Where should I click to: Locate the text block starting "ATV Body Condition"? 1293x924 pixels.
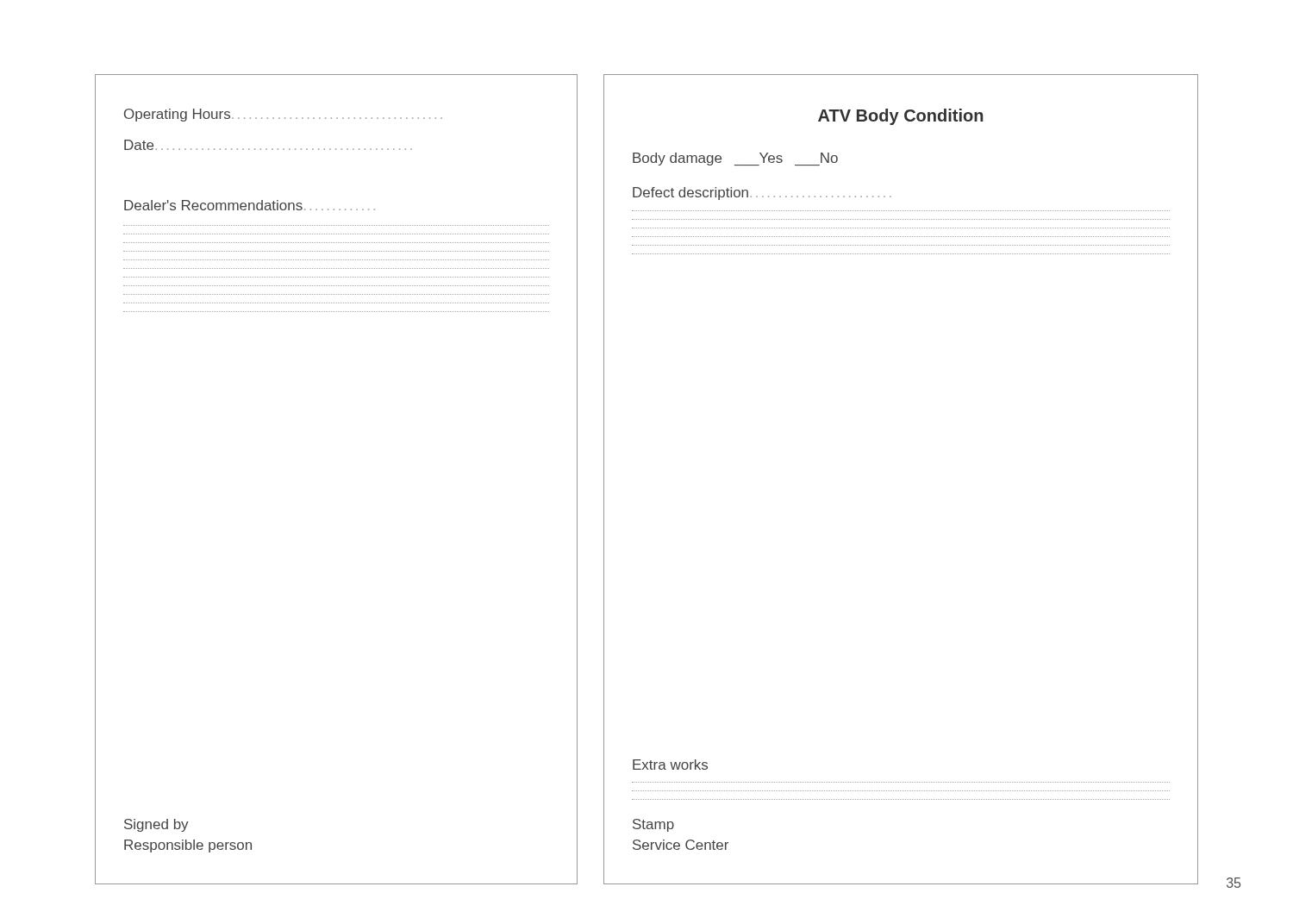(901, 116)
